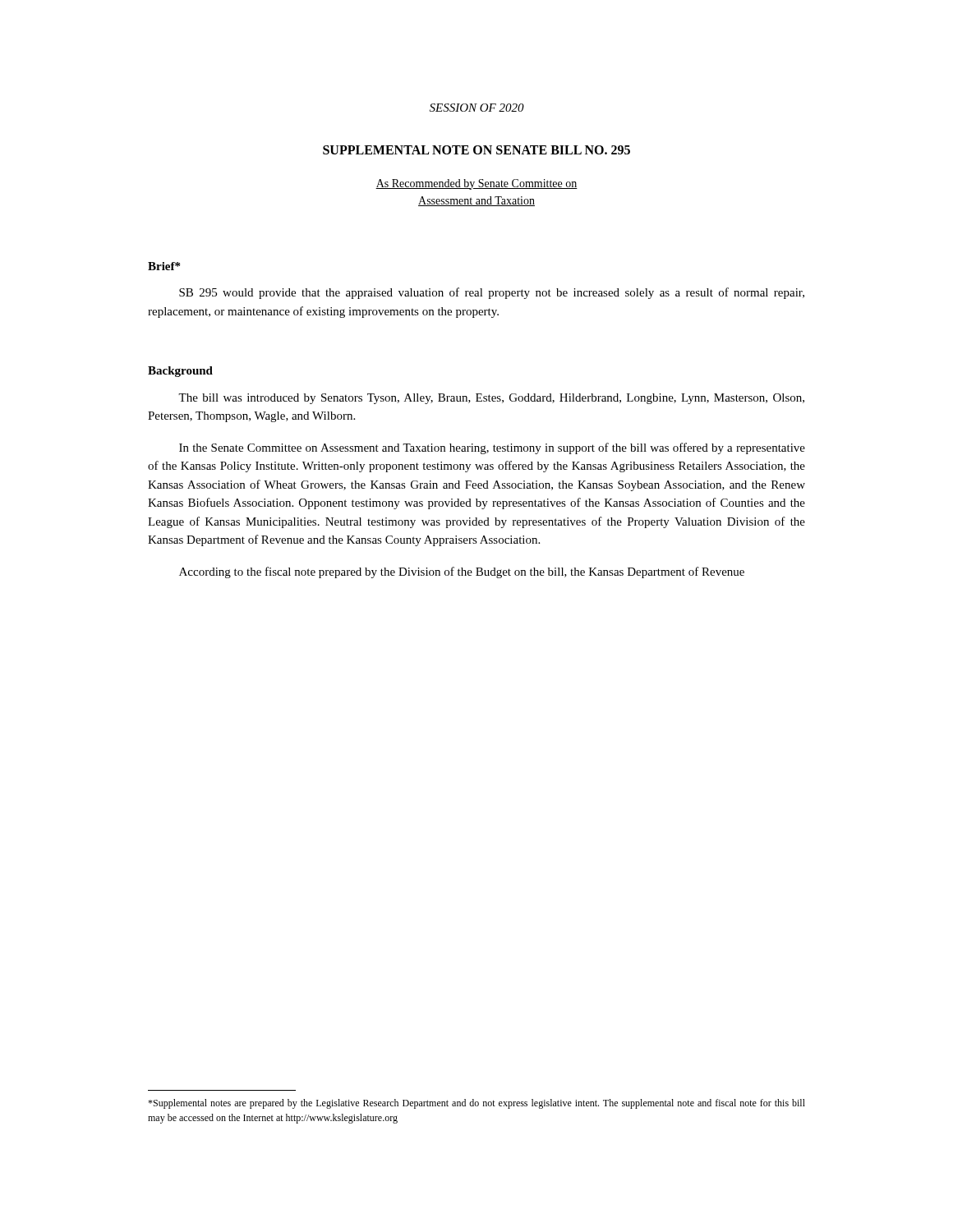Locate the text "SUPPLEMENTAL NOTE ON SENATE BILL NO. 295"

tap(476, 150)
